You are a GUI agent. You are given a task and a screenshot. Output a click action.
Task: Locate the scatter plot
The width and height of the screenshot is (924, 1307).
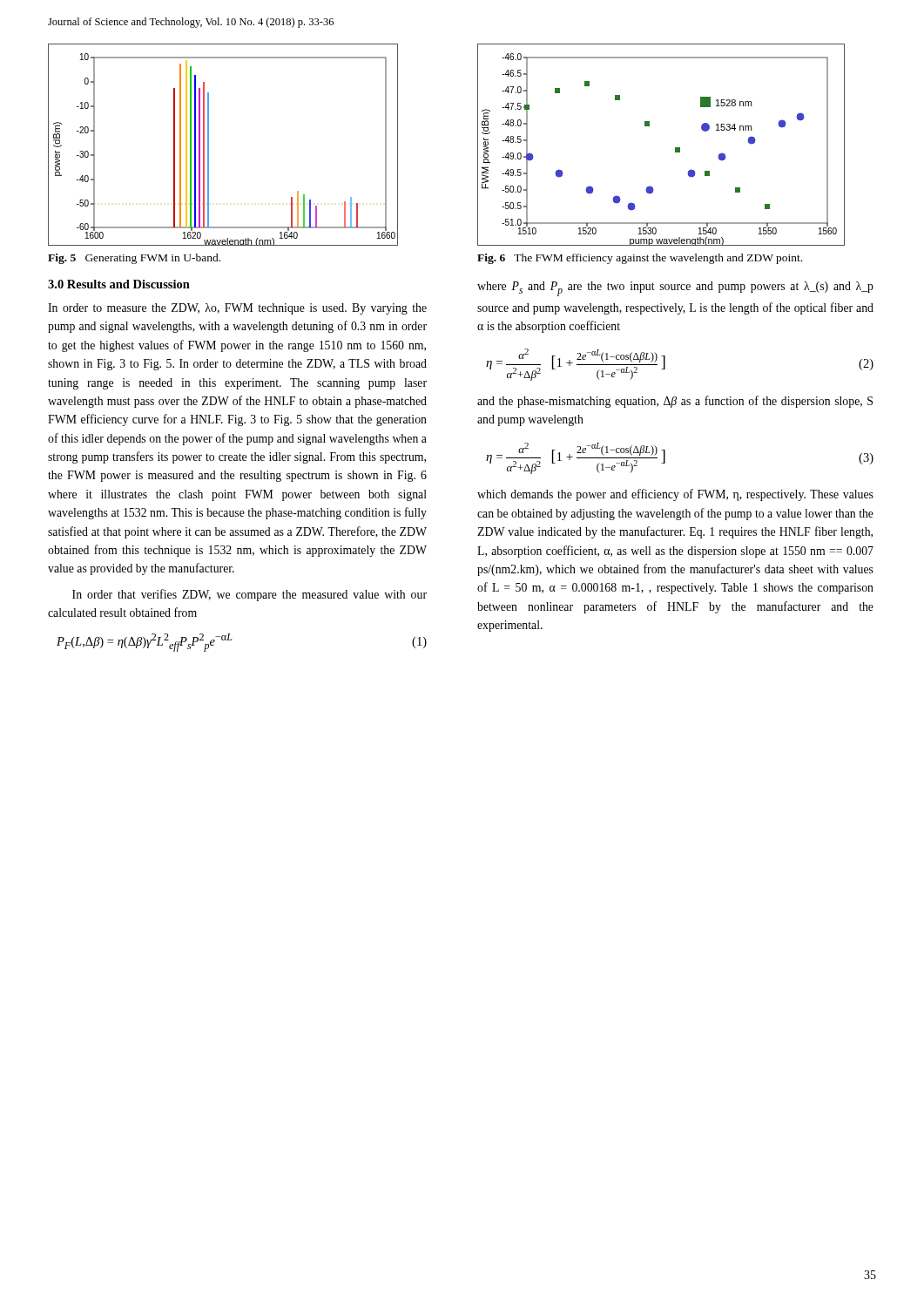tap(675, 145)
